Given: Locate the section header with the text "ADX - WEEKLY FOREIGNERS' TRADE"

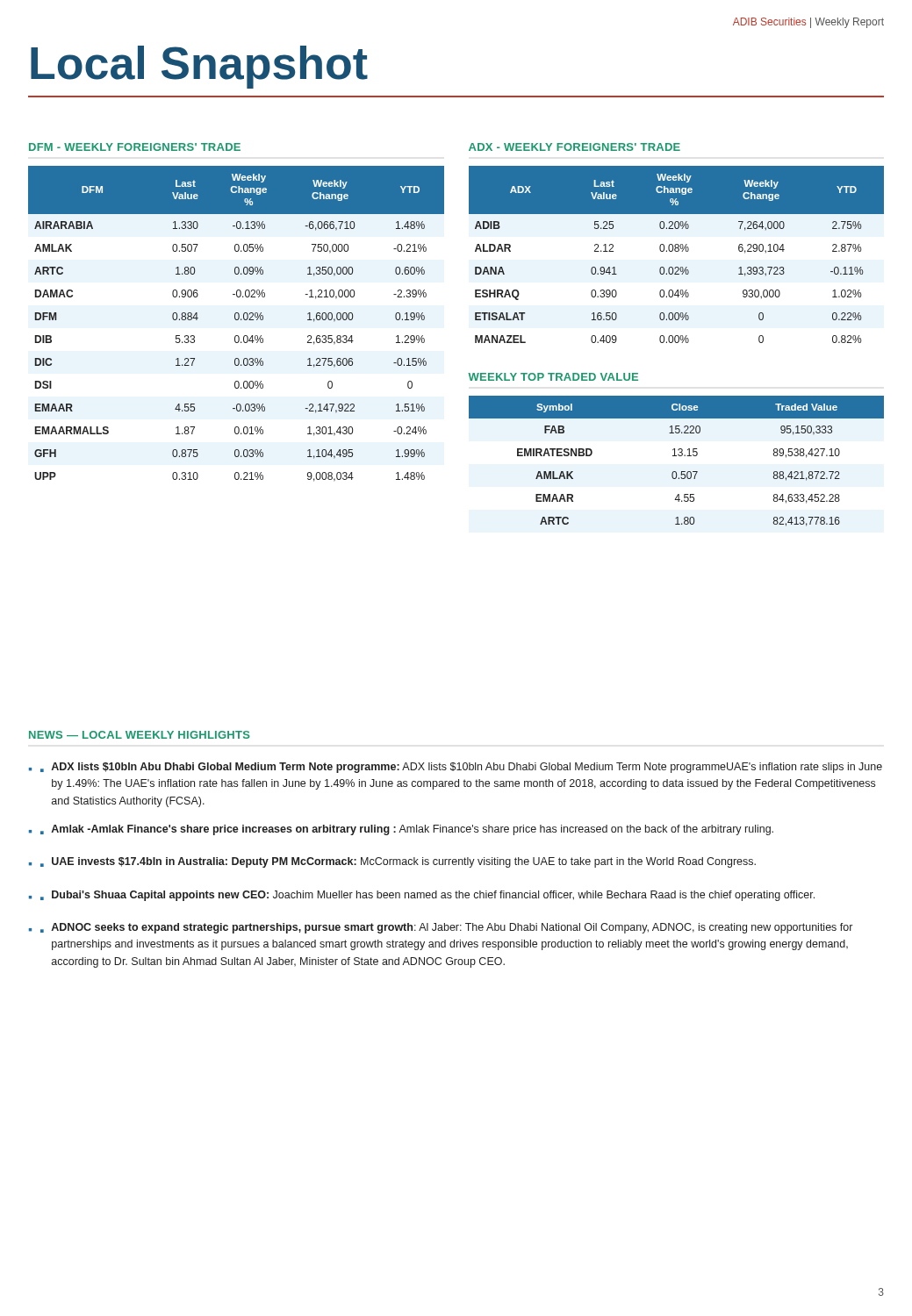Looking at the screenshot, I should point(575,147).
